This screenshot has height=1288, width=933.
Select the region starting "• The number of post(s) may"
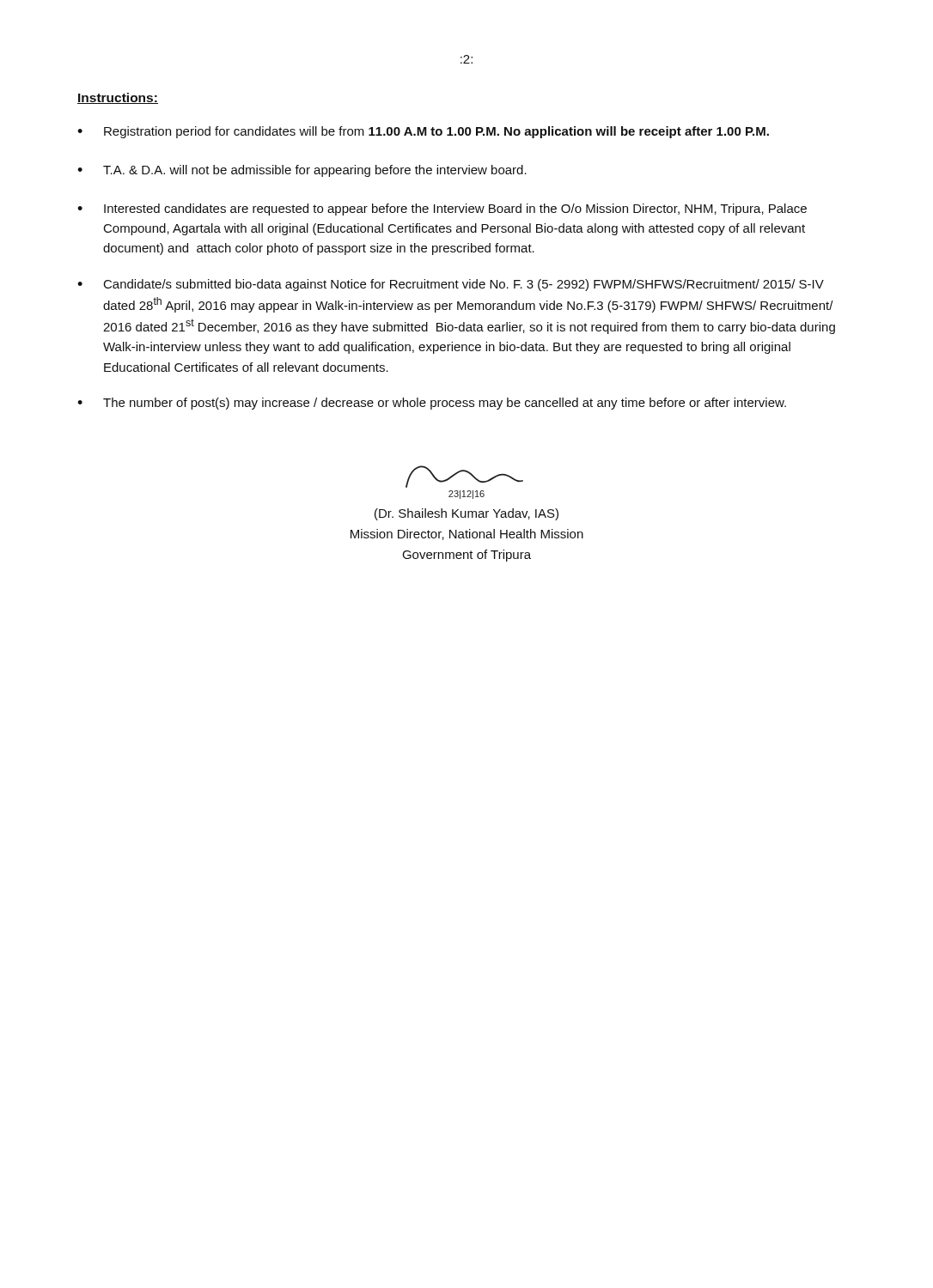(x=466, y=404)
